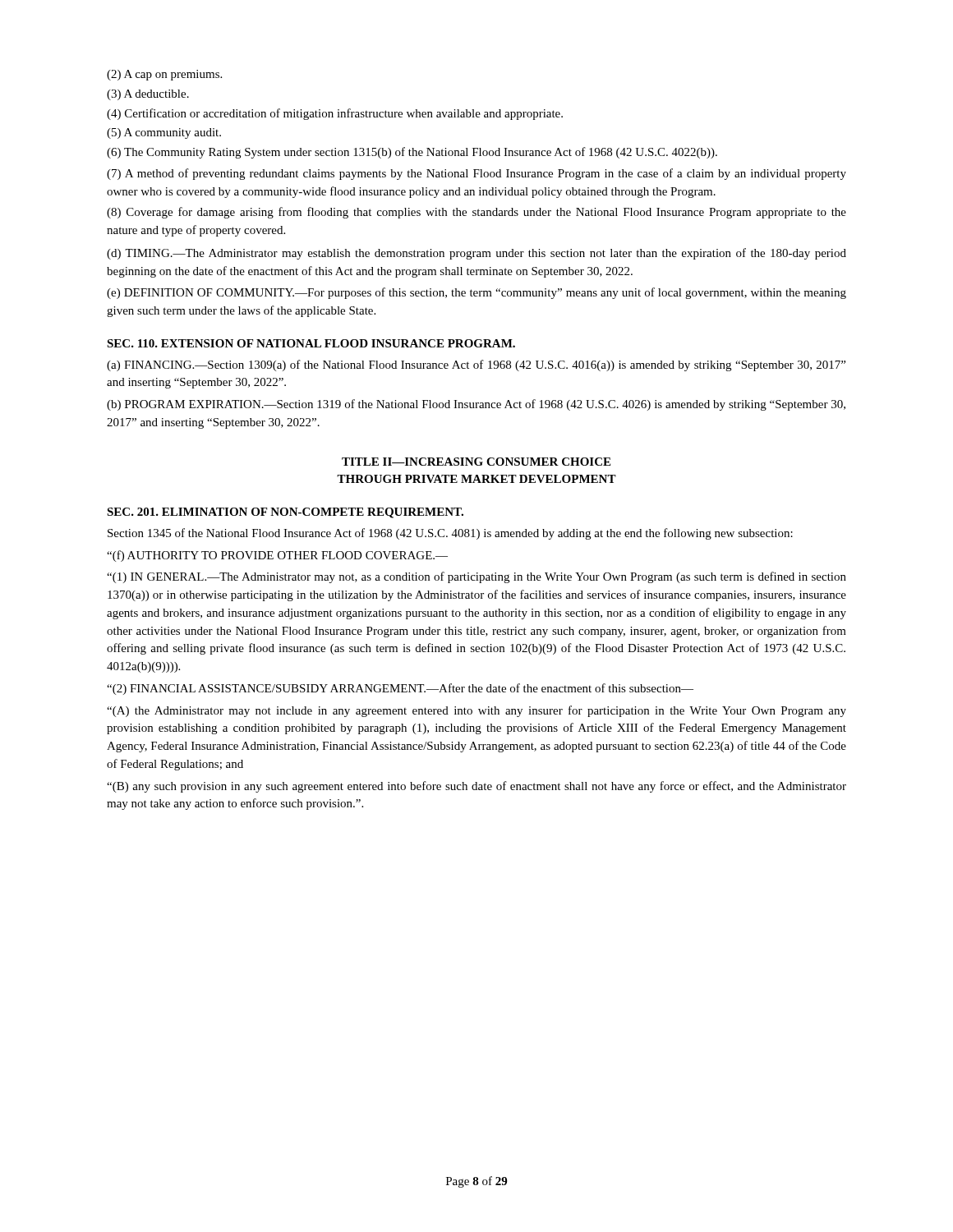Point to the element starting "(6) The Community Rating System under"

coord(412,152)
